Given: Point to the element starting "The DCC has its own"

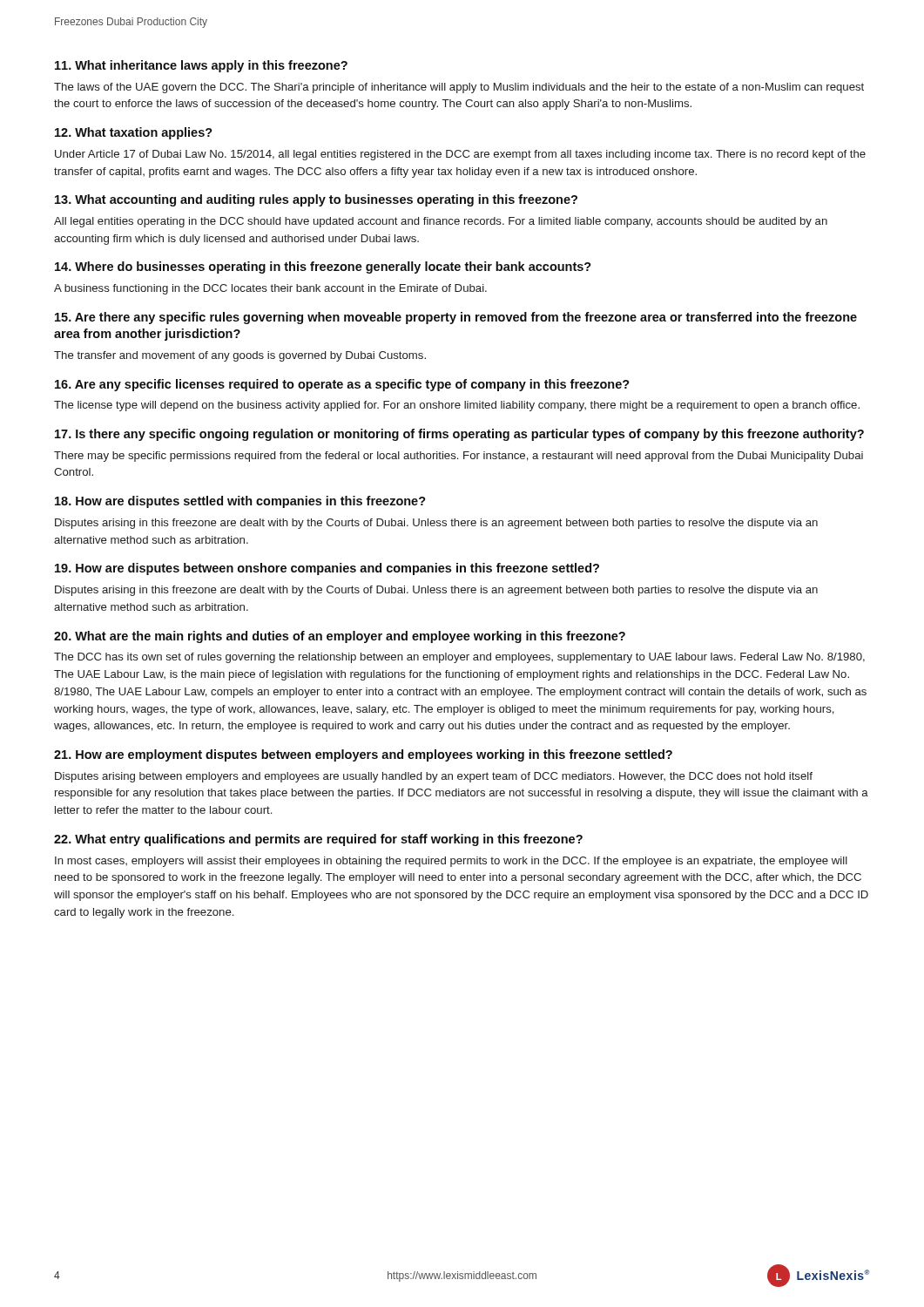Looking at the screenshot, I should point(460,691).
